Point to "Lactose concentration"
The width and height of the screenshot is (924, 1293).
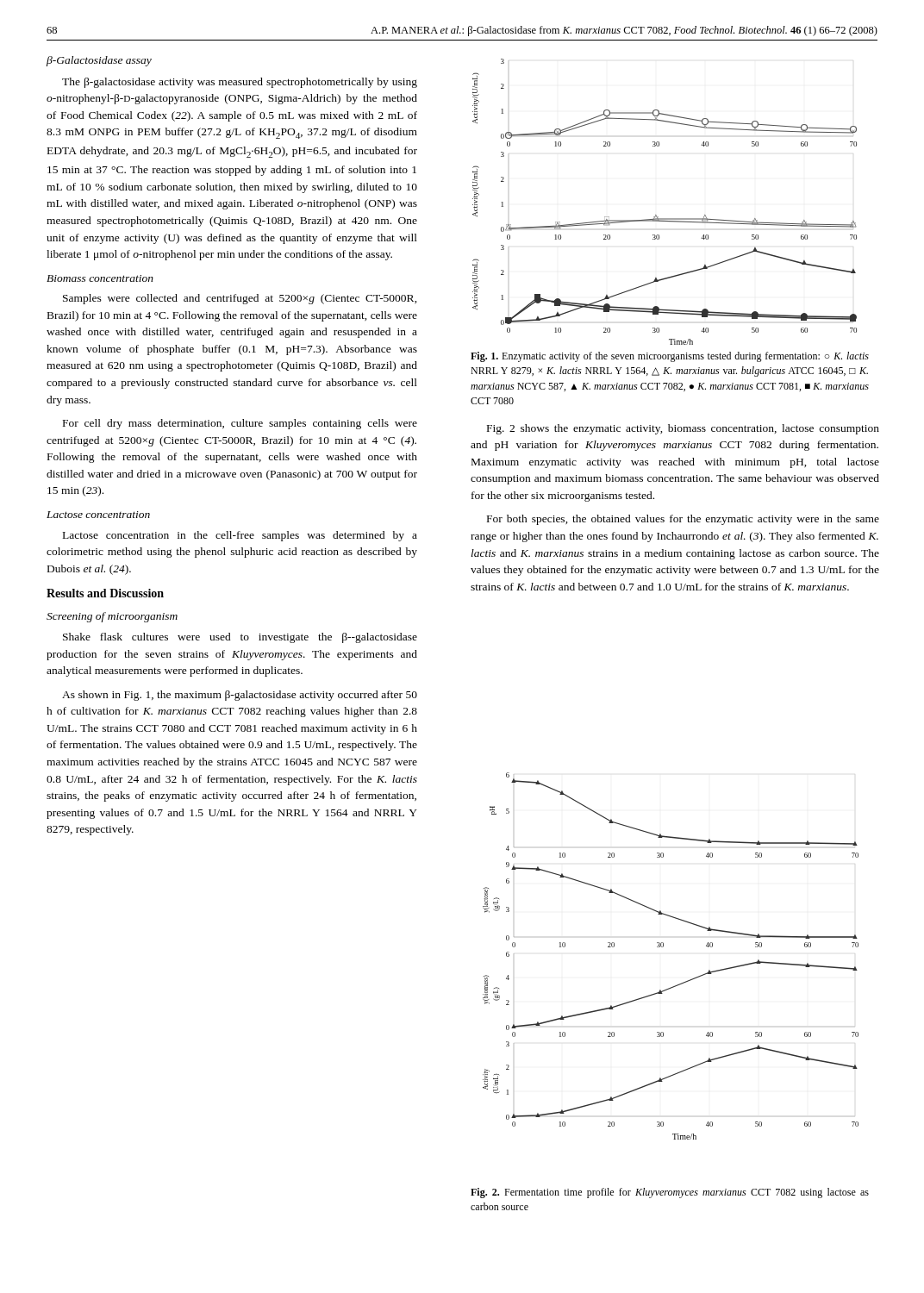(x=98, y=515)
